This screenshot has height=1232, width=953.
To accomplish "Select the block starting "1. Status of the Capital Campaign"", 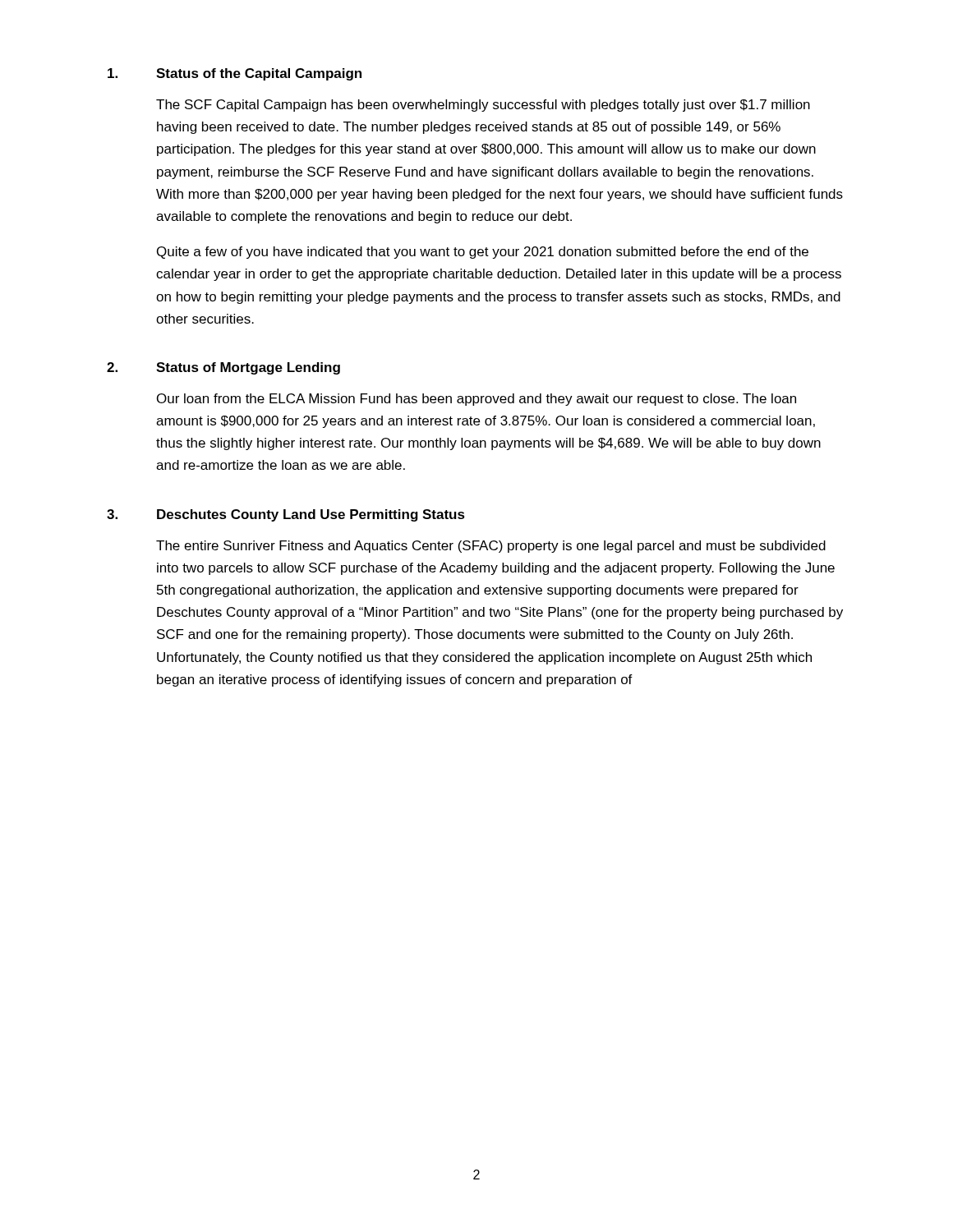I will [x=235, y=74].
